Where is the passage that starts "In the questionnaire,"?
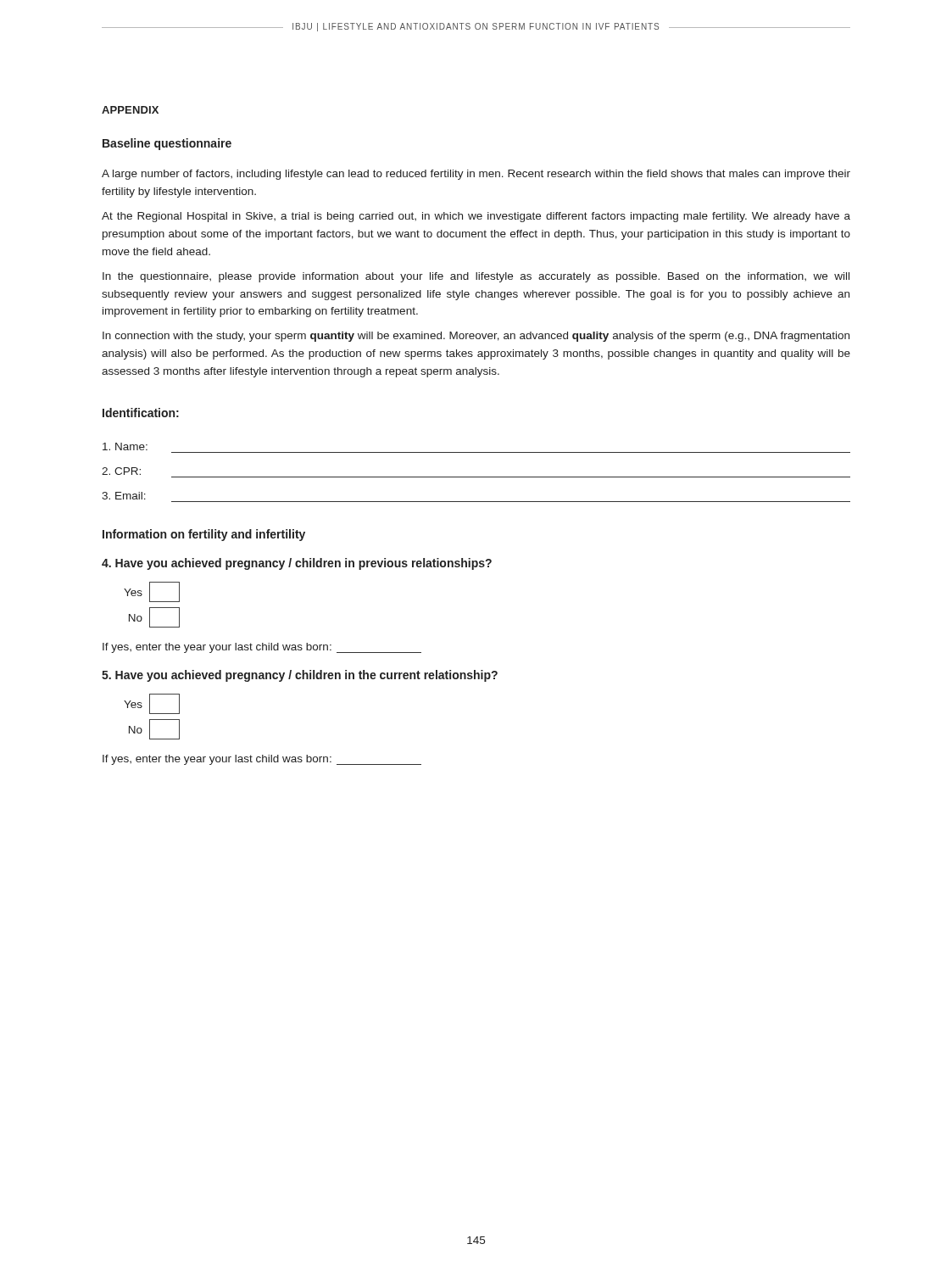Screen dimensions: 1272x952 pyautogui.click(x=476, y=293)
